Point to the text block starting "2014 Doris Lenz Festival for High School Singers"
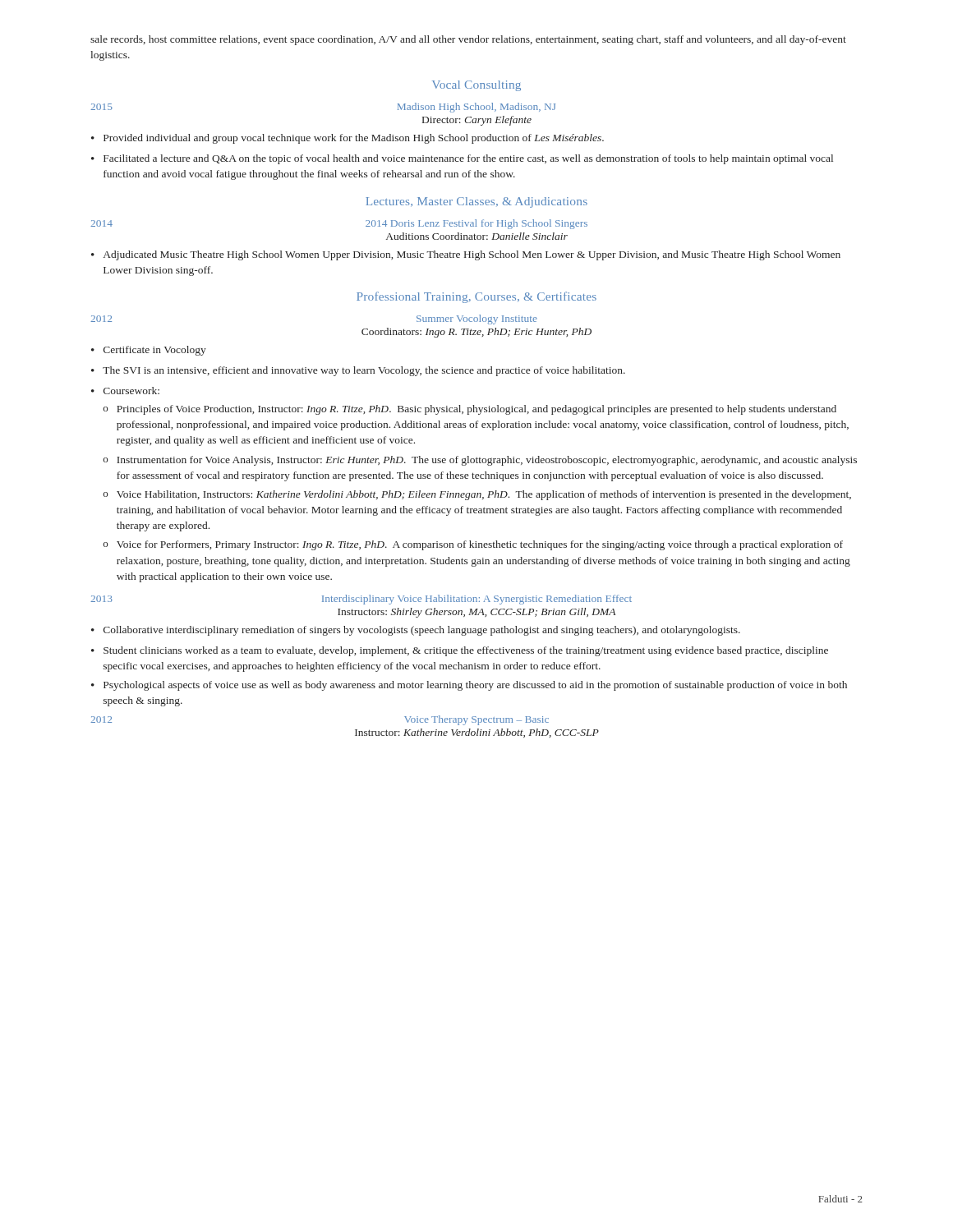 (x=476, y=230)
